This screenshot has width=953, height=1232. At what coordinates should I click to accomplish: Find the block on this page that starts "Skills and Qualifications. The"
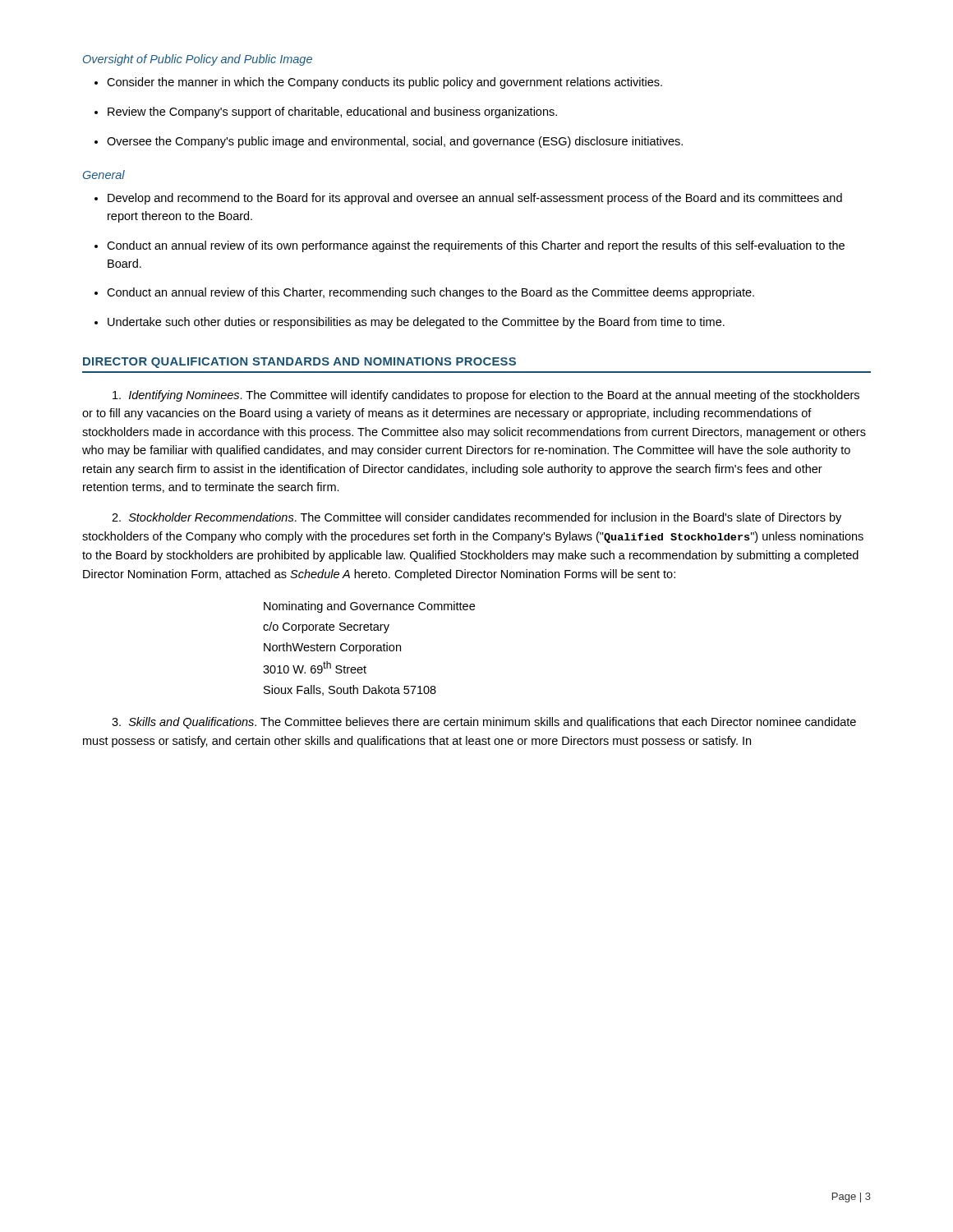click(x=476, y=732)
